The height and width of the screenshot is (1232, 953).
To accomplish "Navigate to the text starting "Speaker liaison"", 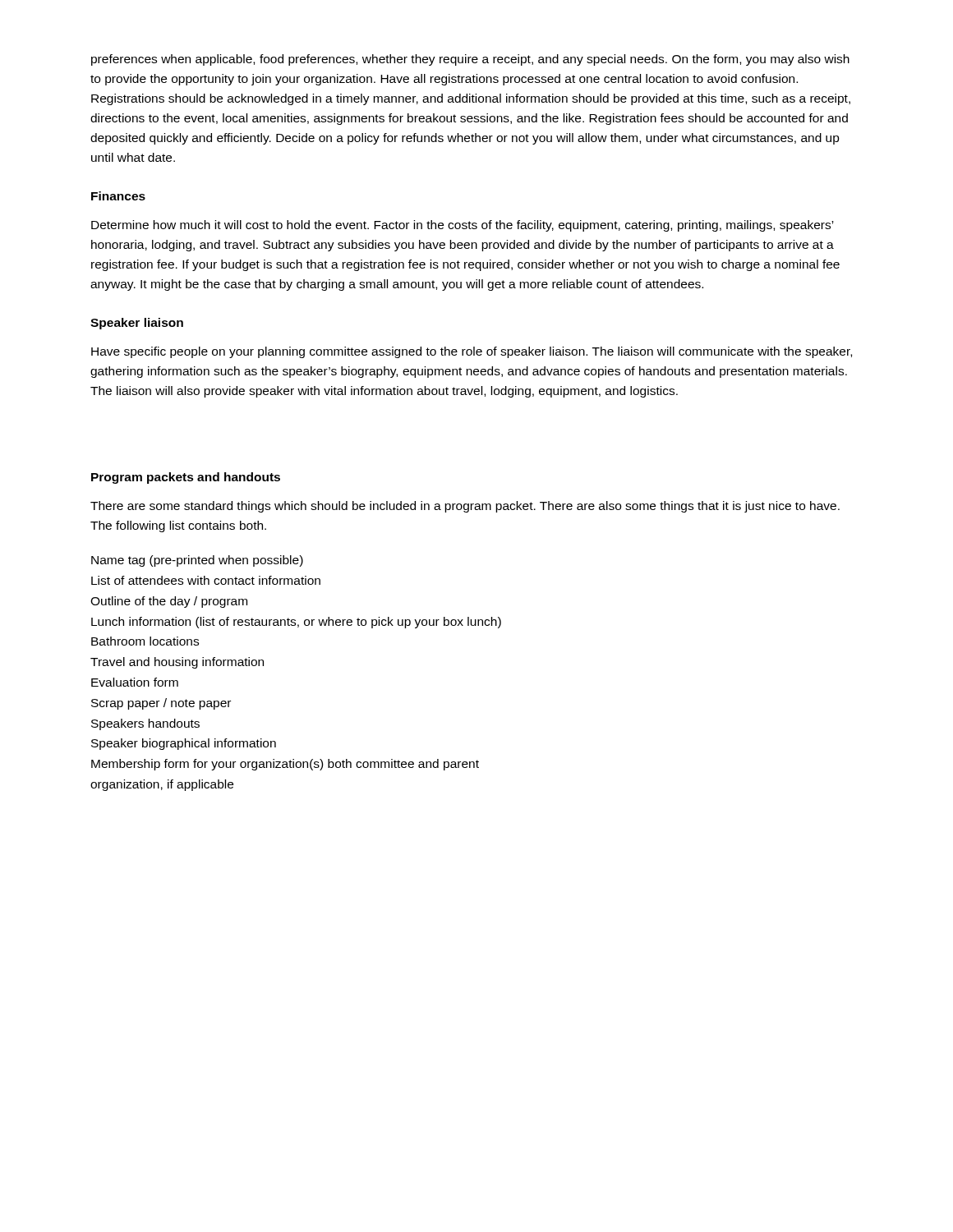I will (x=137, y=322).
